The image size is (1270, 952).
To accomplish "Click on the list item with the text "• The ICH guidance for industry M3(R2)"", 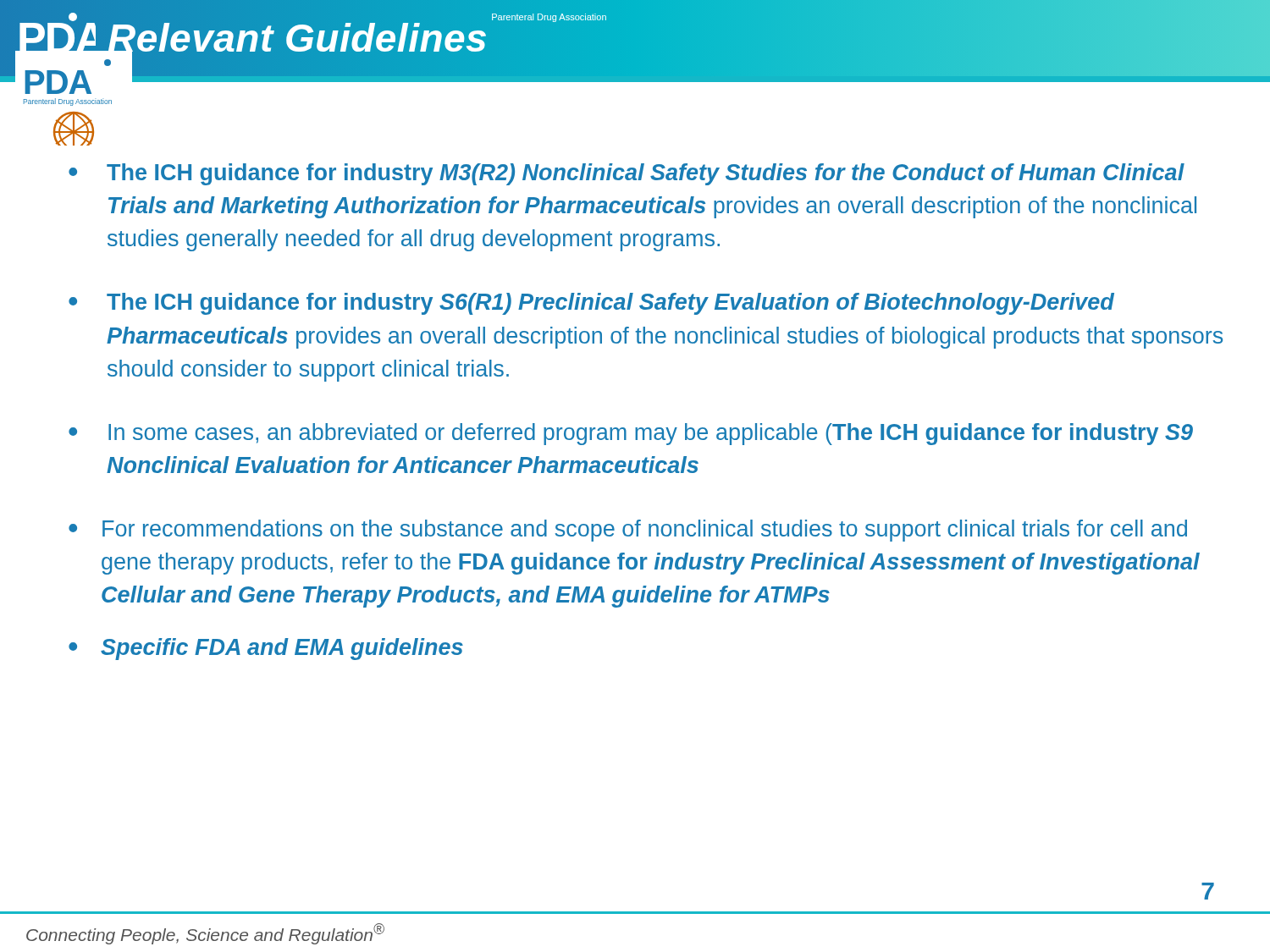I will (648, 206).
